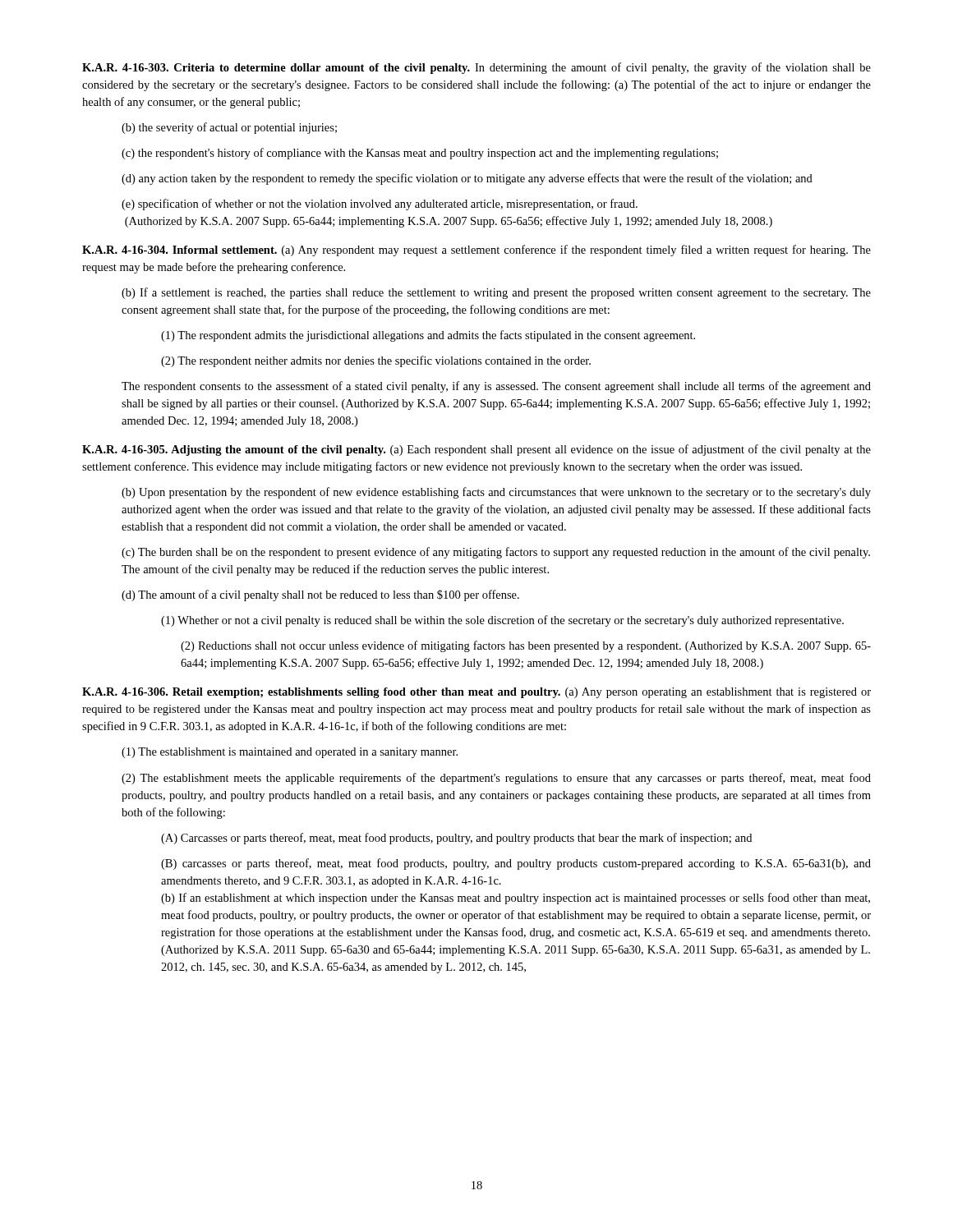Screen dimensions: 1232x953
Task: Locate the passage starting "K.A.R. 4-16-306. Retail exemption; establishments"
Action: coord(476,709)
